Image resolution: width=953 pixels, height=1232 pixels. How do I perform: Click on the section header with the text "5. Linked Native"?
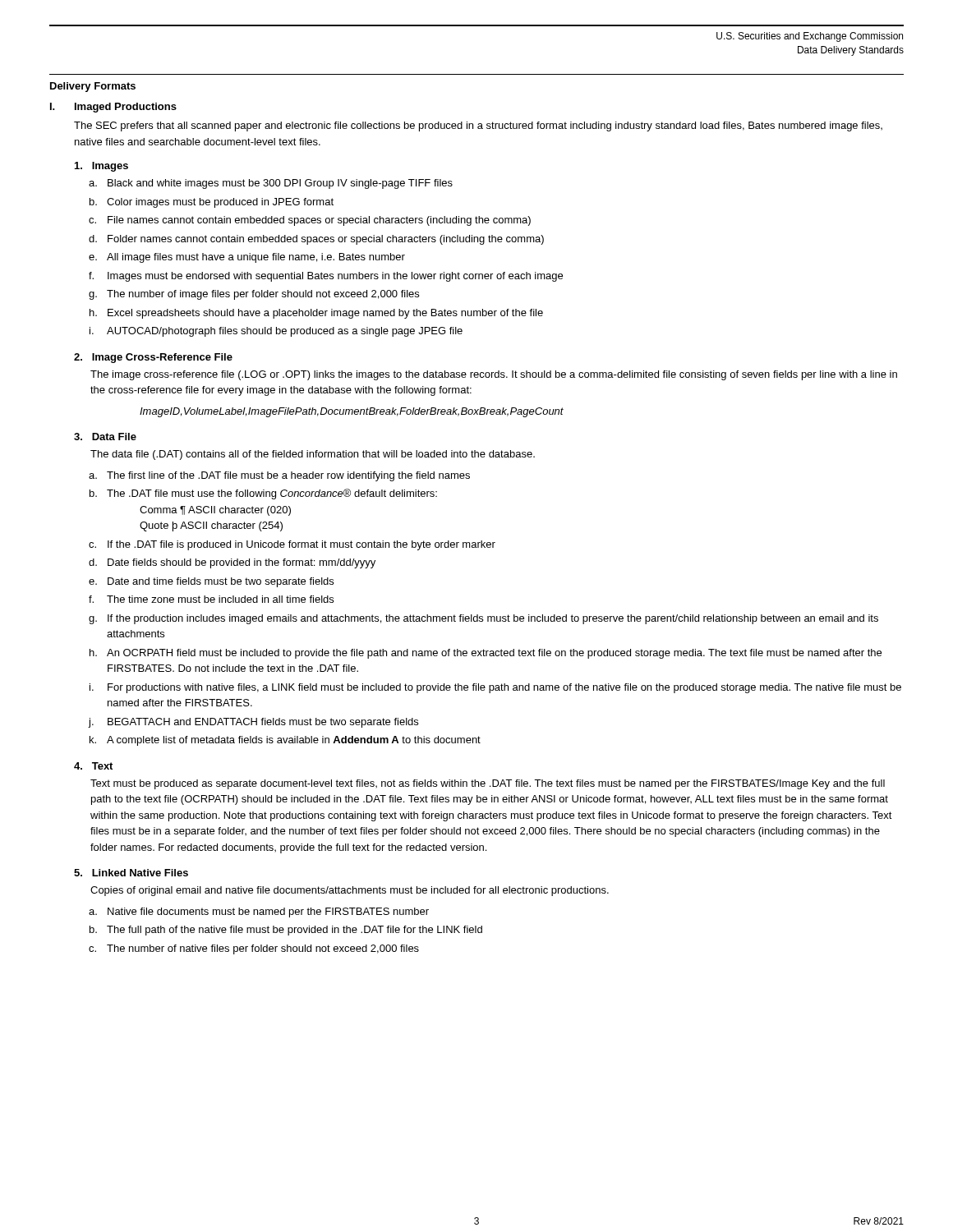pyautogui.click(x=131, y=873)
